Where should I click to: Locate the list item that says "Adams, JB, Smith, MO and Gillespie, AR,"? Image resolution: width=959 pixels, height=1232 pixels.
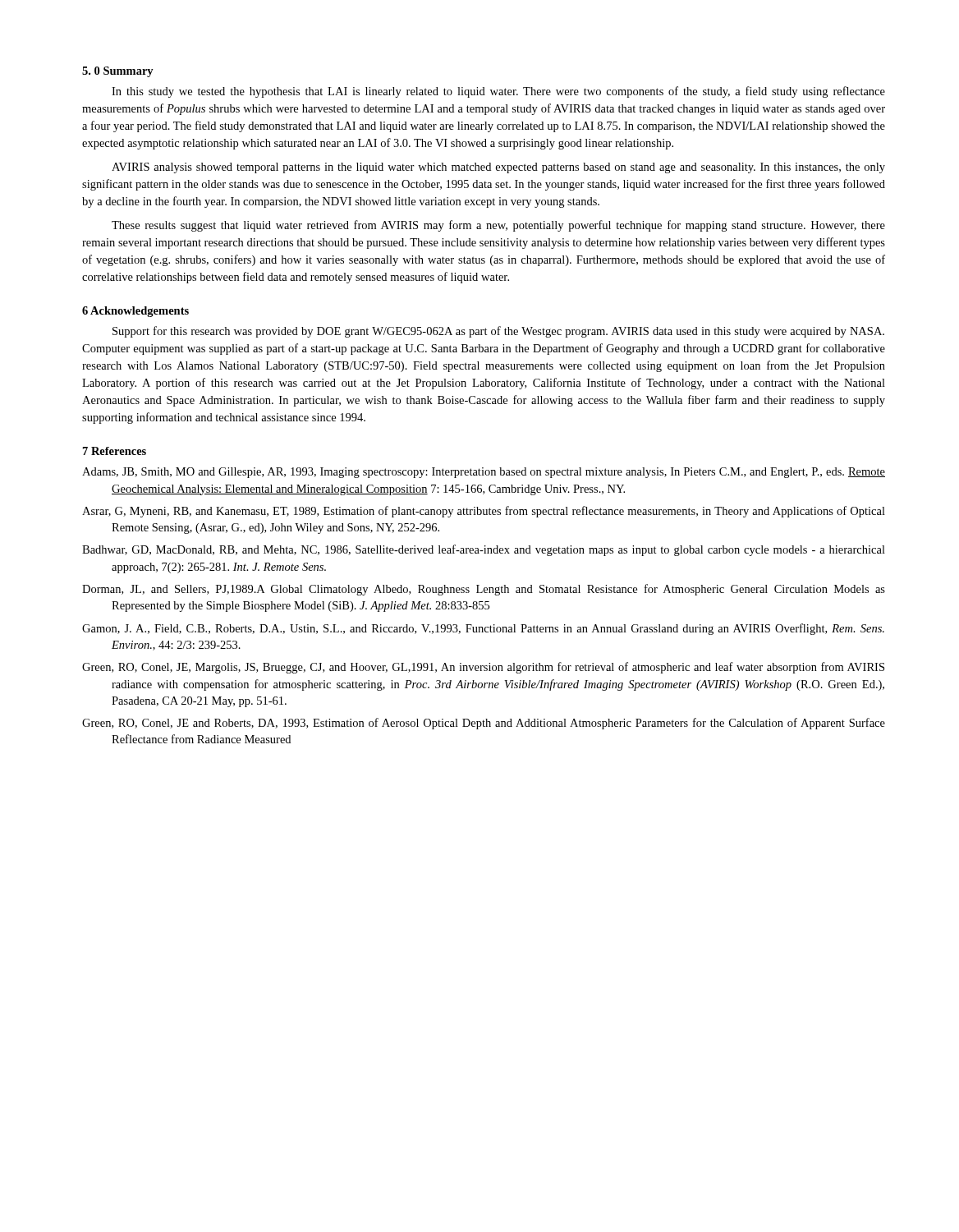click(x=484, y=480)
